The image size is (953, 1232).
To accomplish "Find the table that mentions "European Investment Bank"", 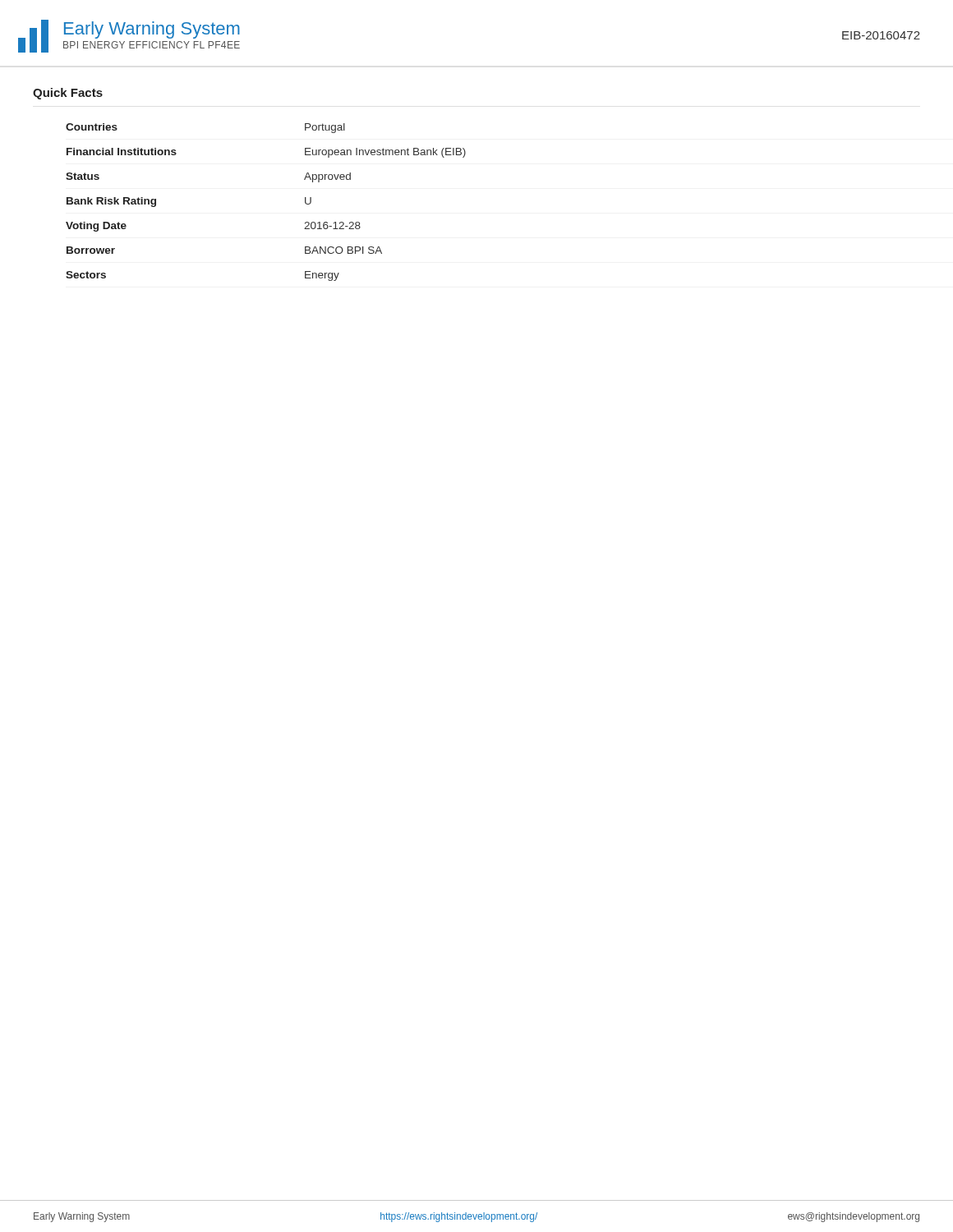I will pyautogui.click(x=476, y=201).
